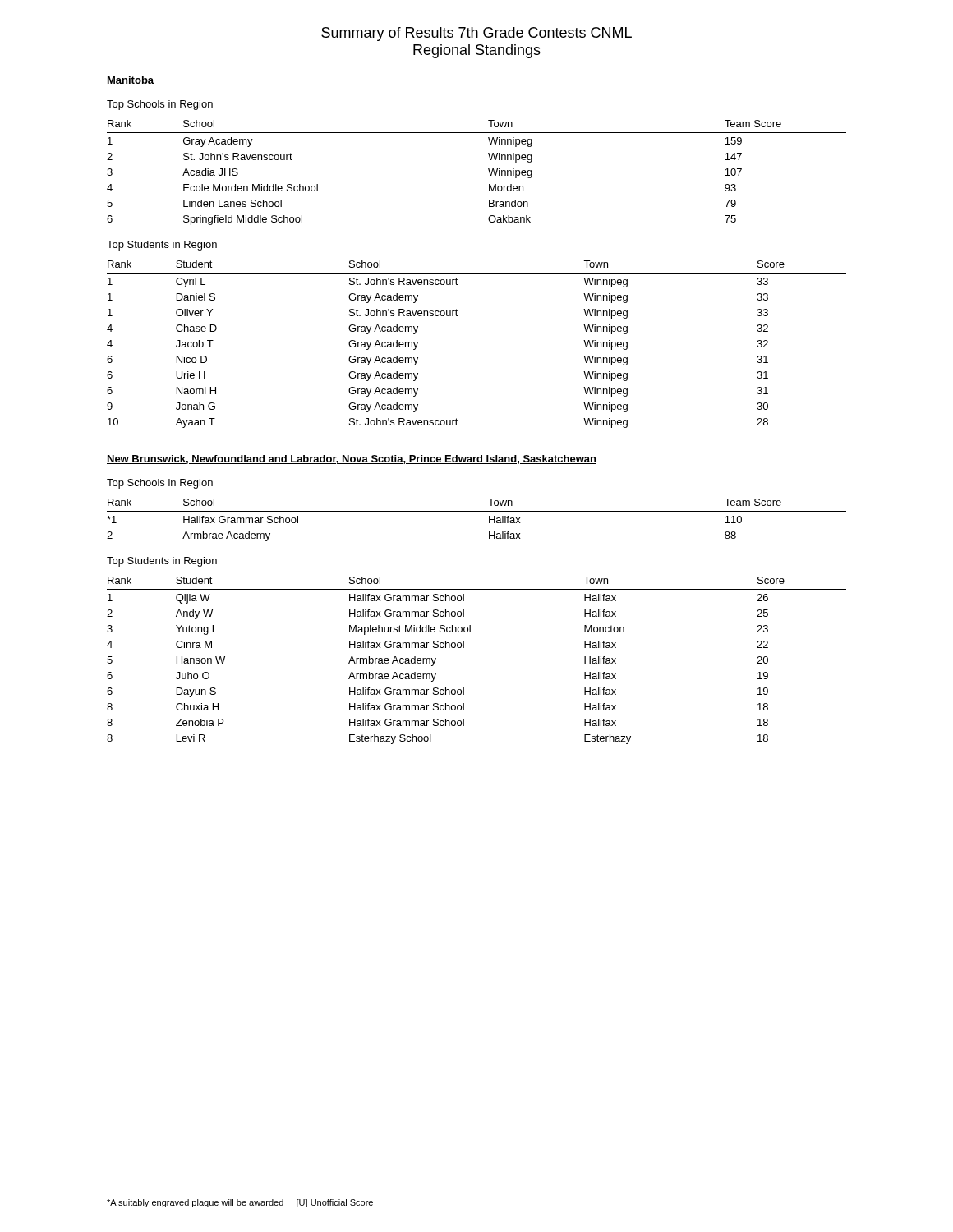Find the title that reads "Summary of Results"

(x=476, y=42)
